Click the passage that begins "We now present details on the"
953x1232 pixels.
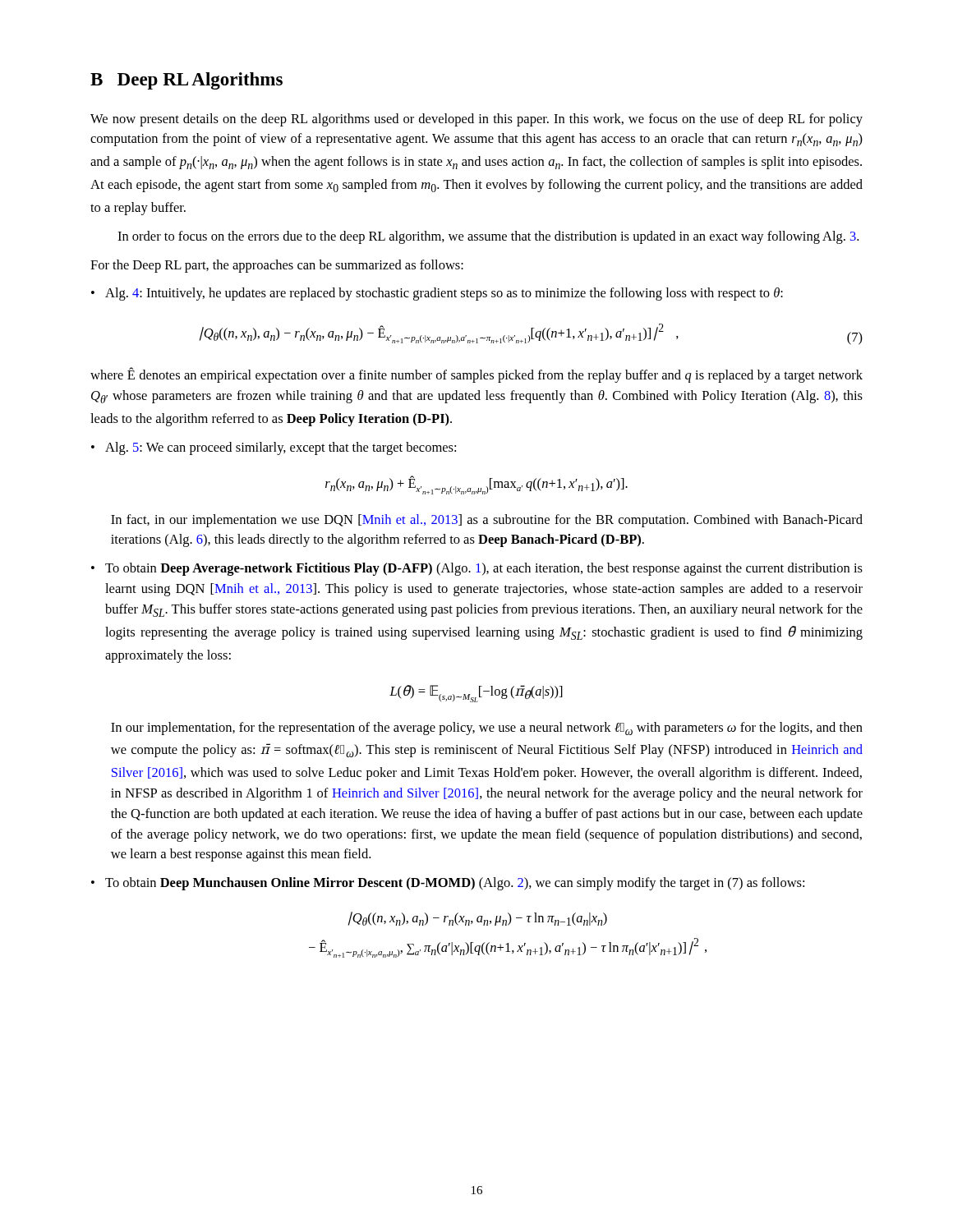476,164
